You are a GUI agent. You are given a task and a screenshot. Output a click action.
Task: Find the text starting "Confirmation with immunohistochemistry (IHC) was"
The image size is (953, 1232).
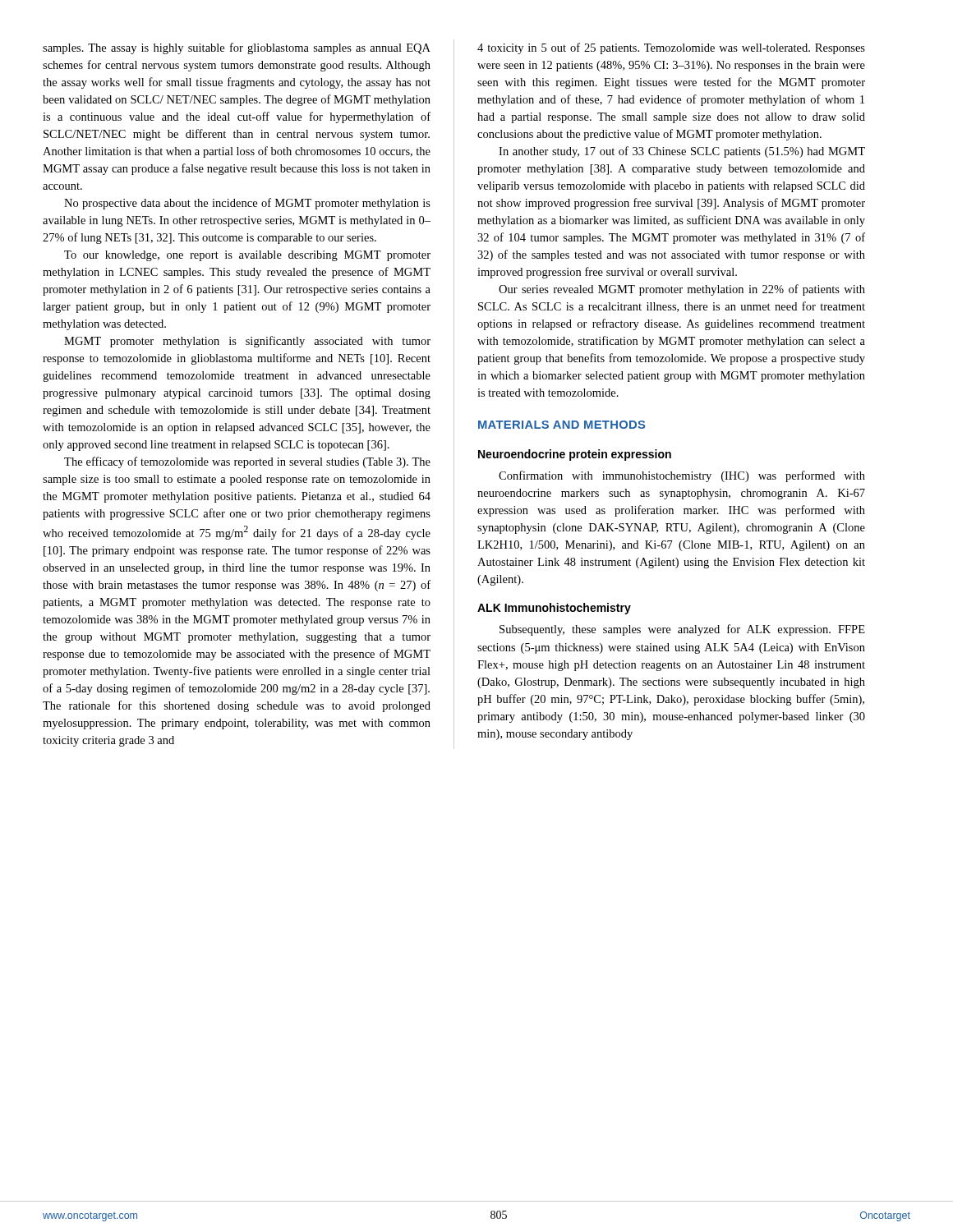[x=671, y=528]
